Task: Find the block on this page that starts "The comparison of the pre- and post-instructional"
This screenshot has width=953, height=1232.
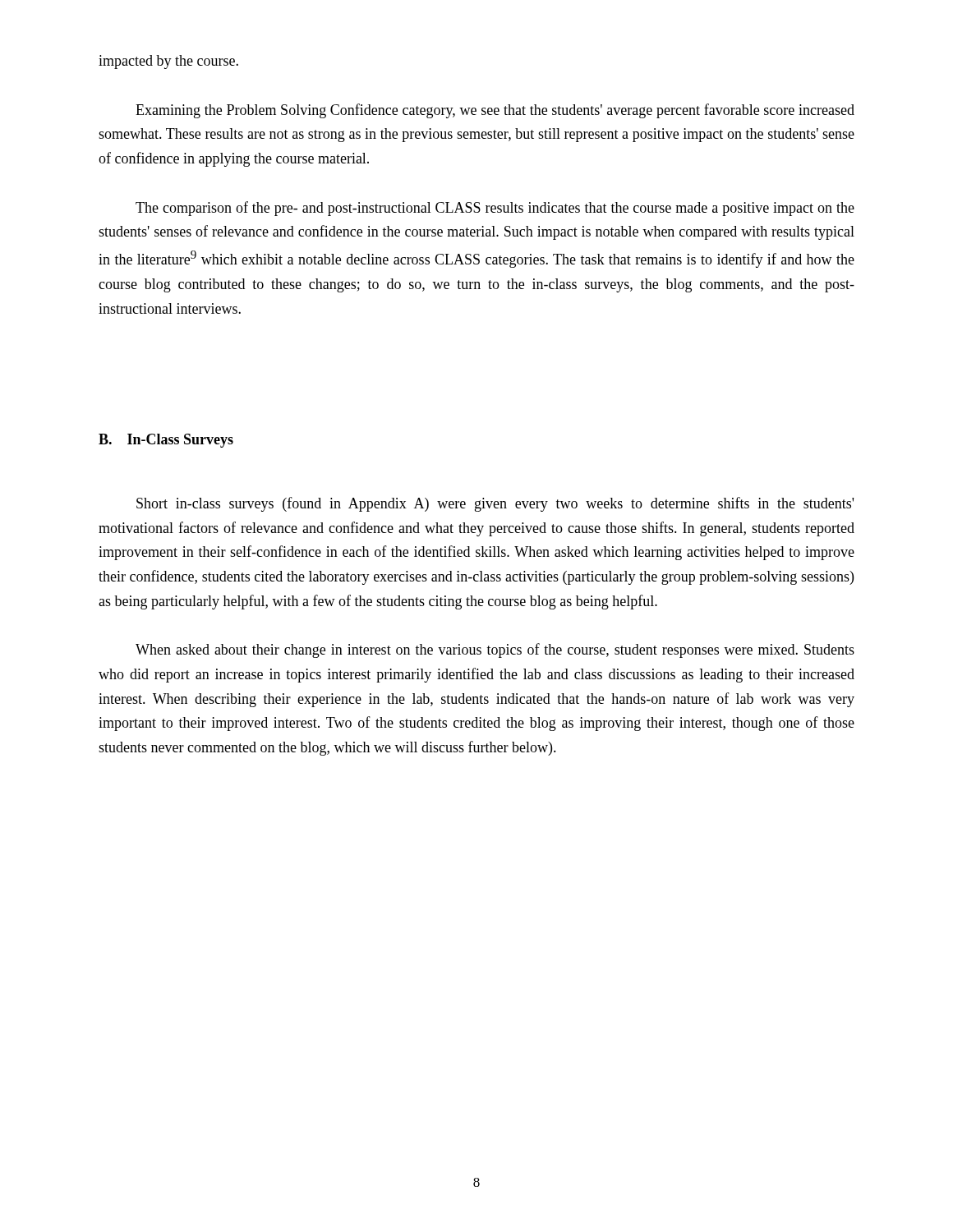Action: [x=476, y=259]
